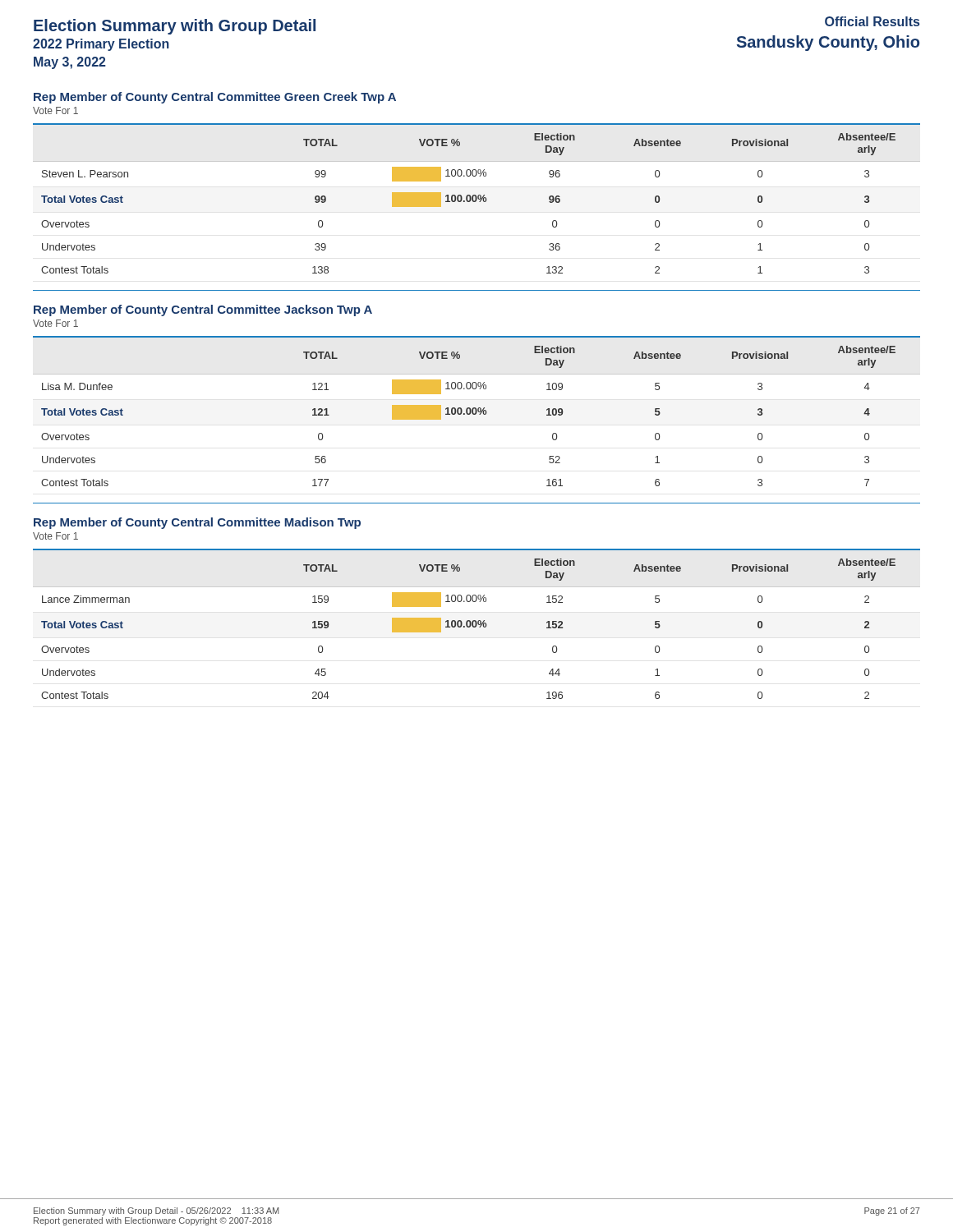
Task: Click on the title containing "Election Summary with"
Action: [175, 42]
